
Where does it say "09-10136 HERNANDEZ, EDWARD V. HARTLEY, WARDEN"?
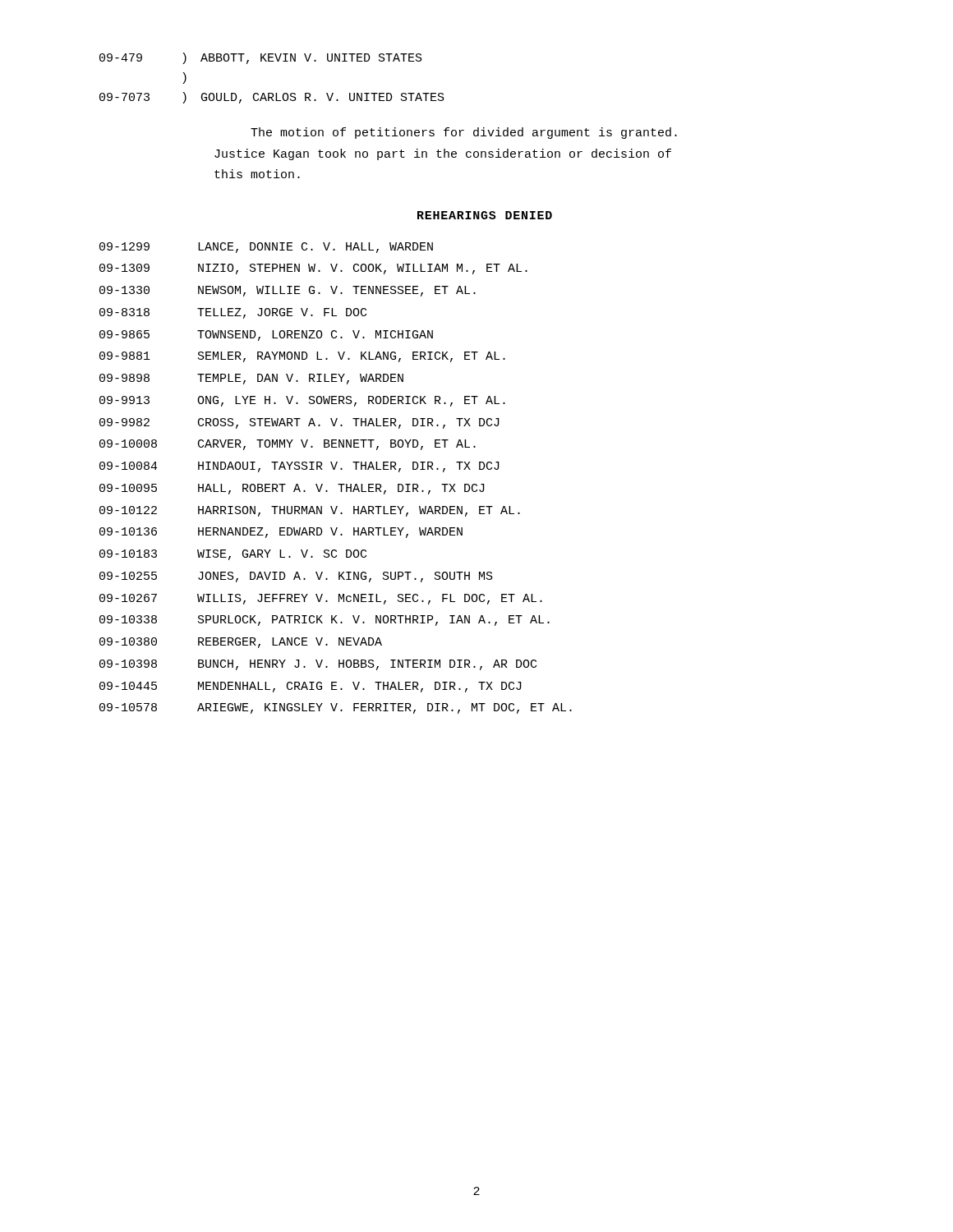[281, 533]
